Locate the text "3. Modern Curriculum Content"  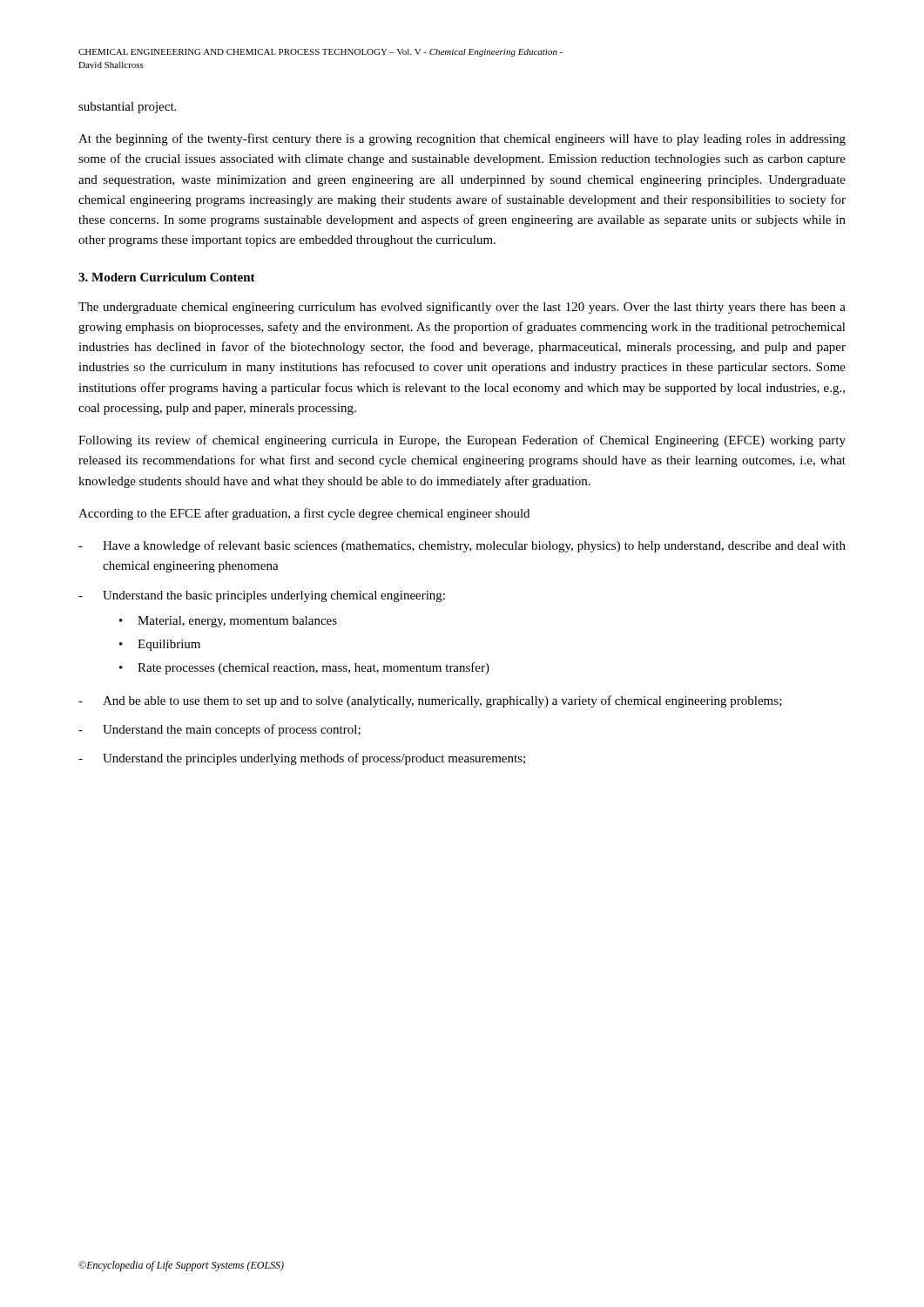coord(167,277)
